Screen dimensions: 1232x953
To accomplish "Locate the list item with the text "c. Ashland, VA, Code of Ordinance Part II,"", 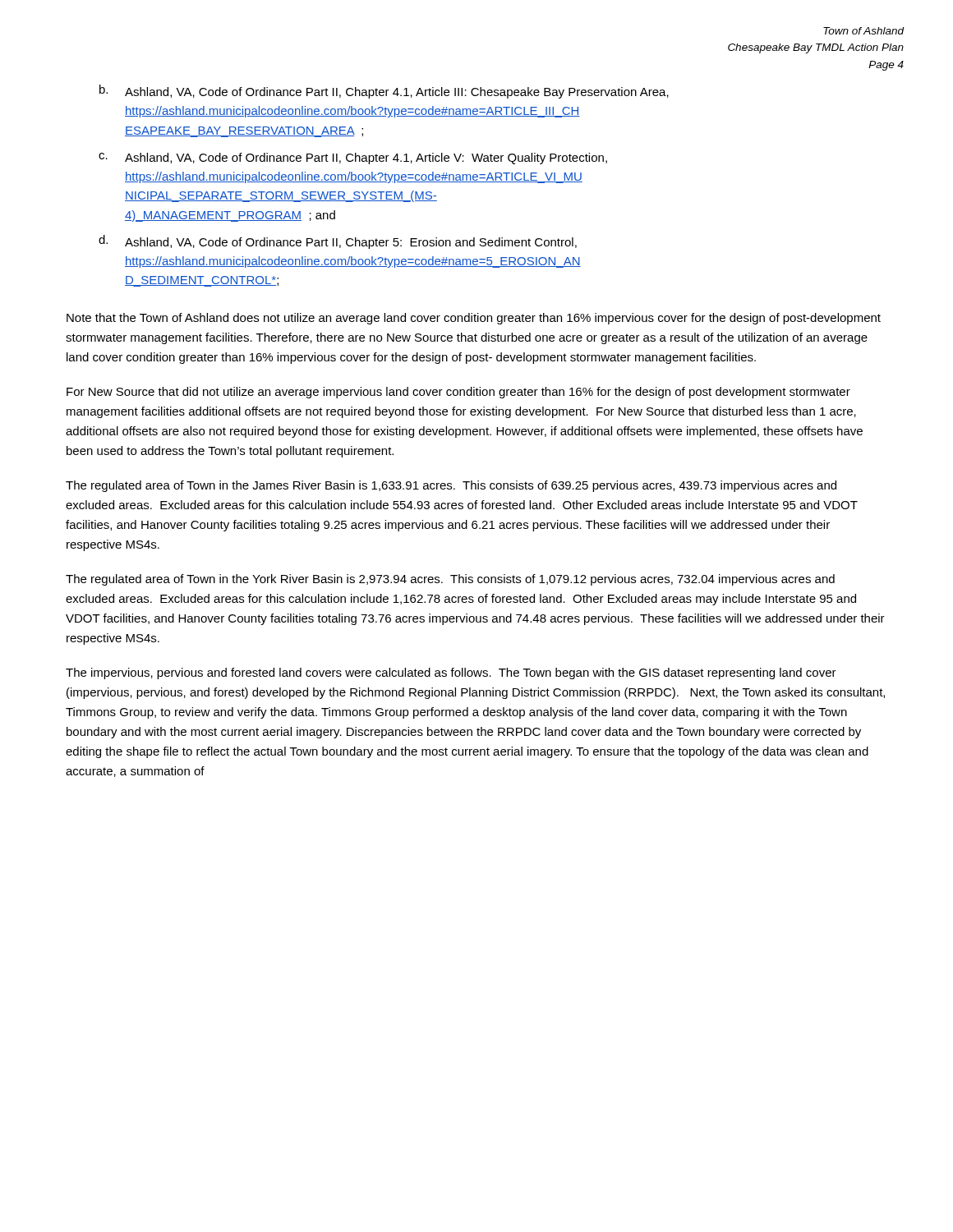I will (493, 186).
